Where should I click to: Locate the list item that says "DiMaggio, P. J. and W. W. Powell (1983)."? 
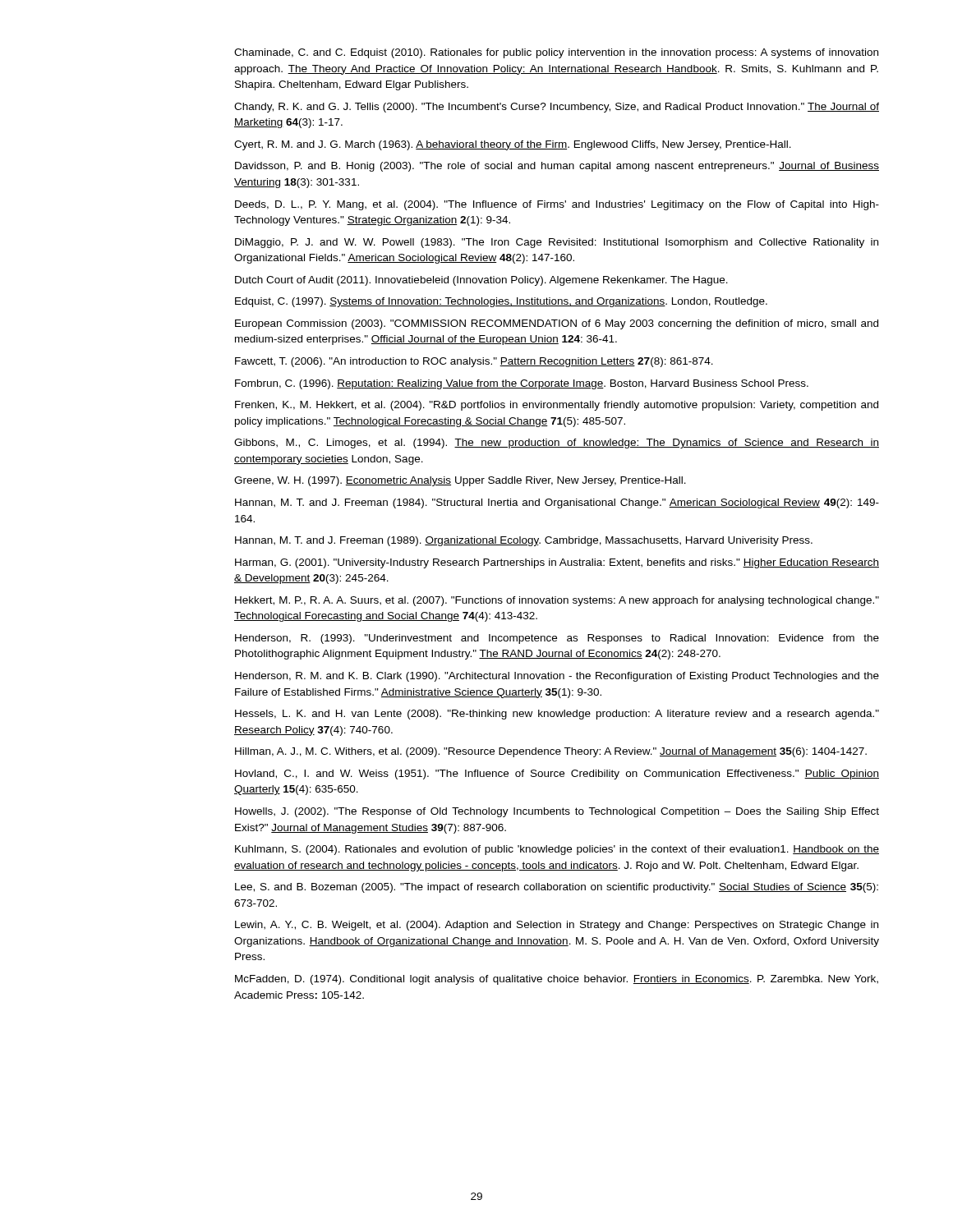476,250
